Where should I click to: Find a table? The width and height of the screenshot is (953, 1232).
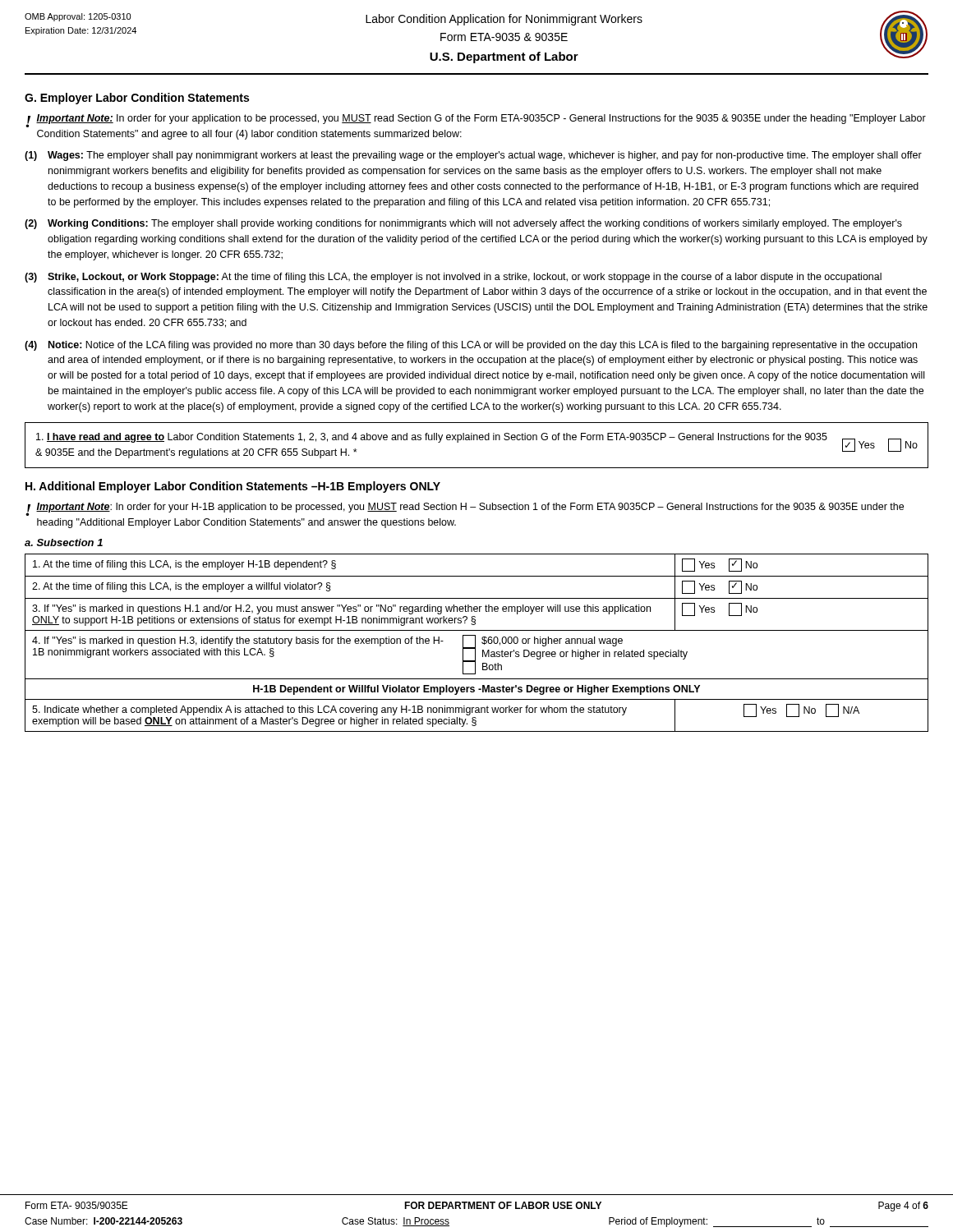(x=476, y=643)
